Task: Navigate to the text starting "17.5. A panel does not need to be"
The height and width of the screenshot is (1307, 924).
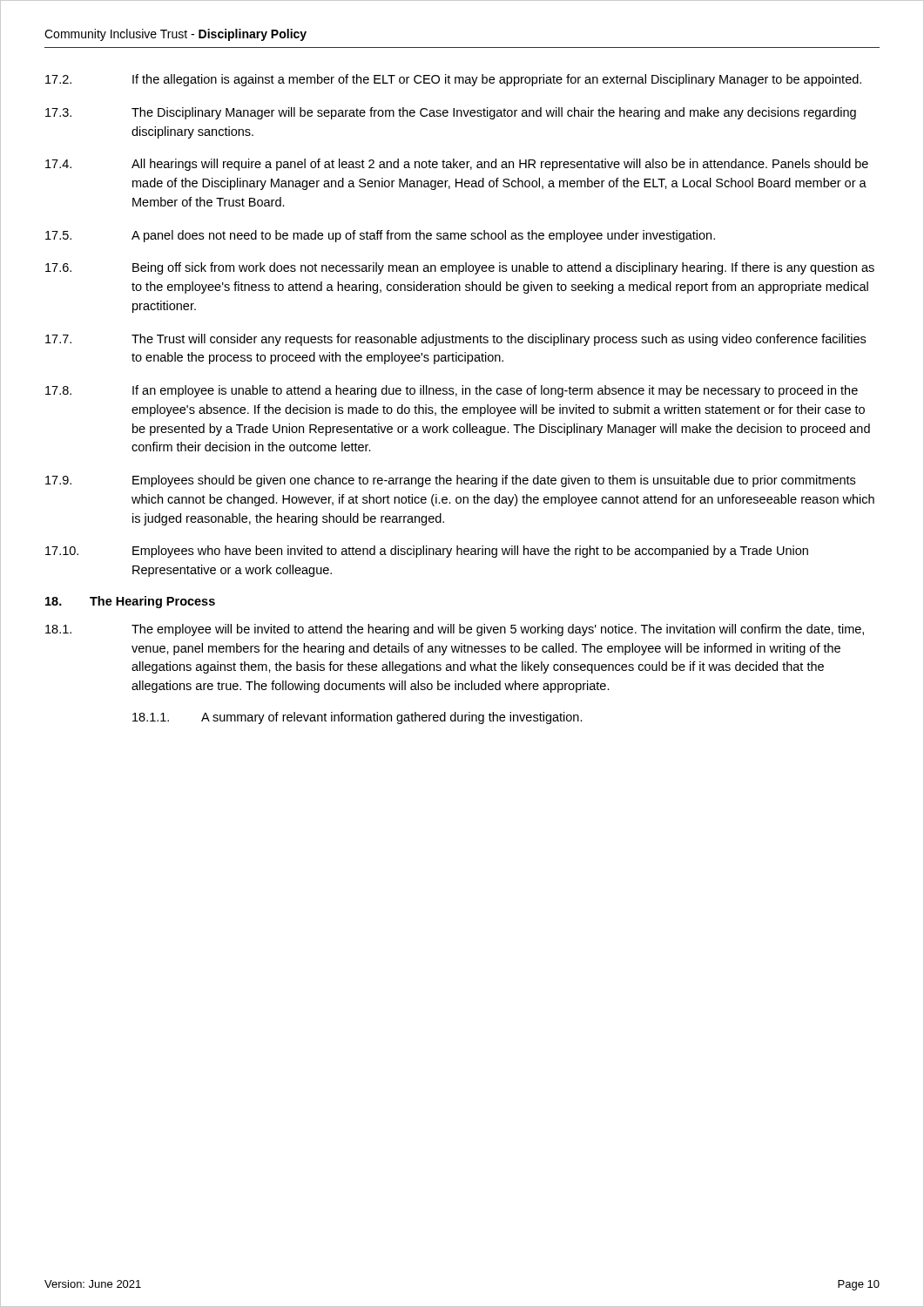Action: click(462, 236)
